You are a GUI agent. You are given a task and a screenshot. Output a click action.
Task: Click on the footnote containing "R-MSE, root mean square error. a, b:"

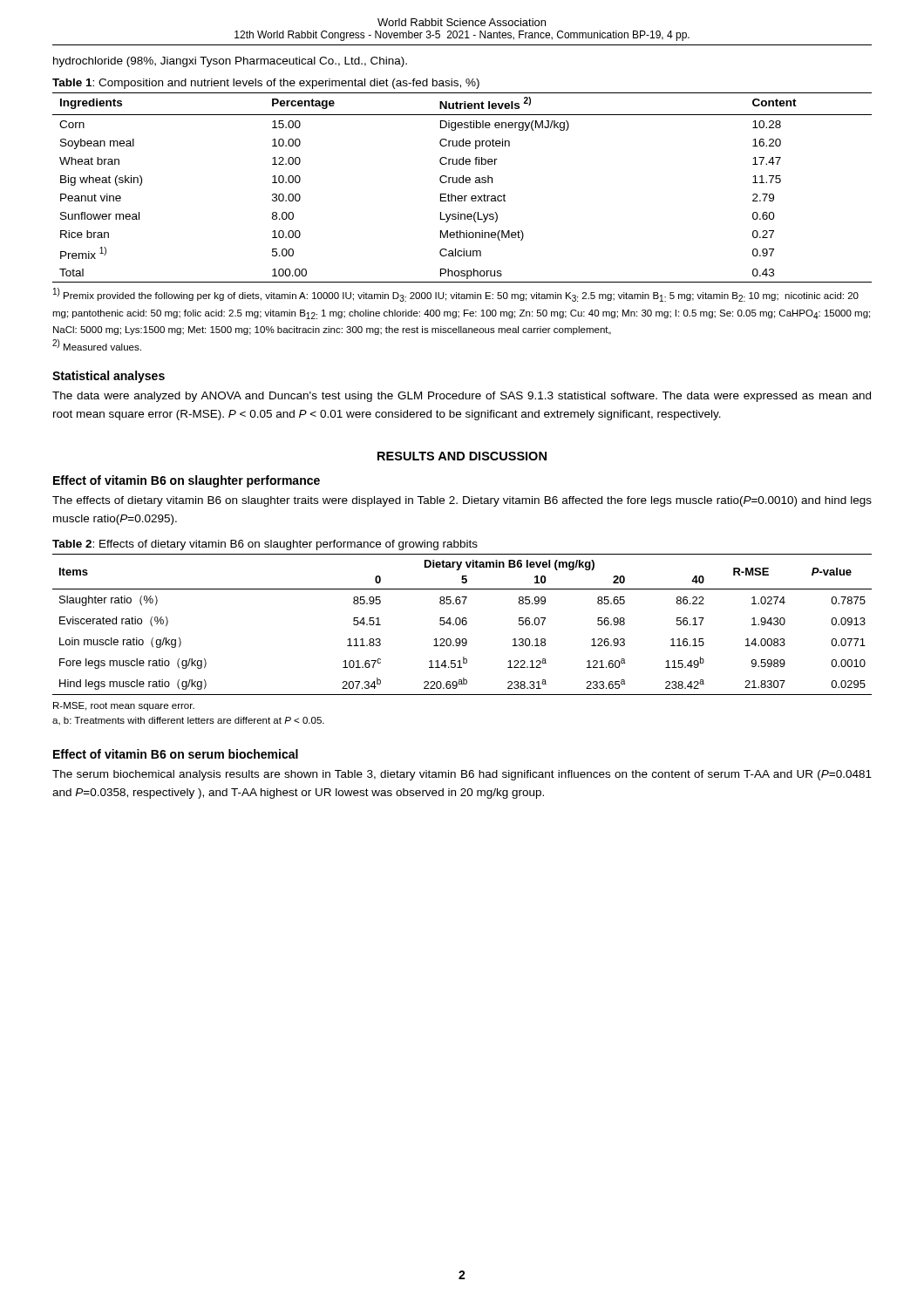point(188,713)
